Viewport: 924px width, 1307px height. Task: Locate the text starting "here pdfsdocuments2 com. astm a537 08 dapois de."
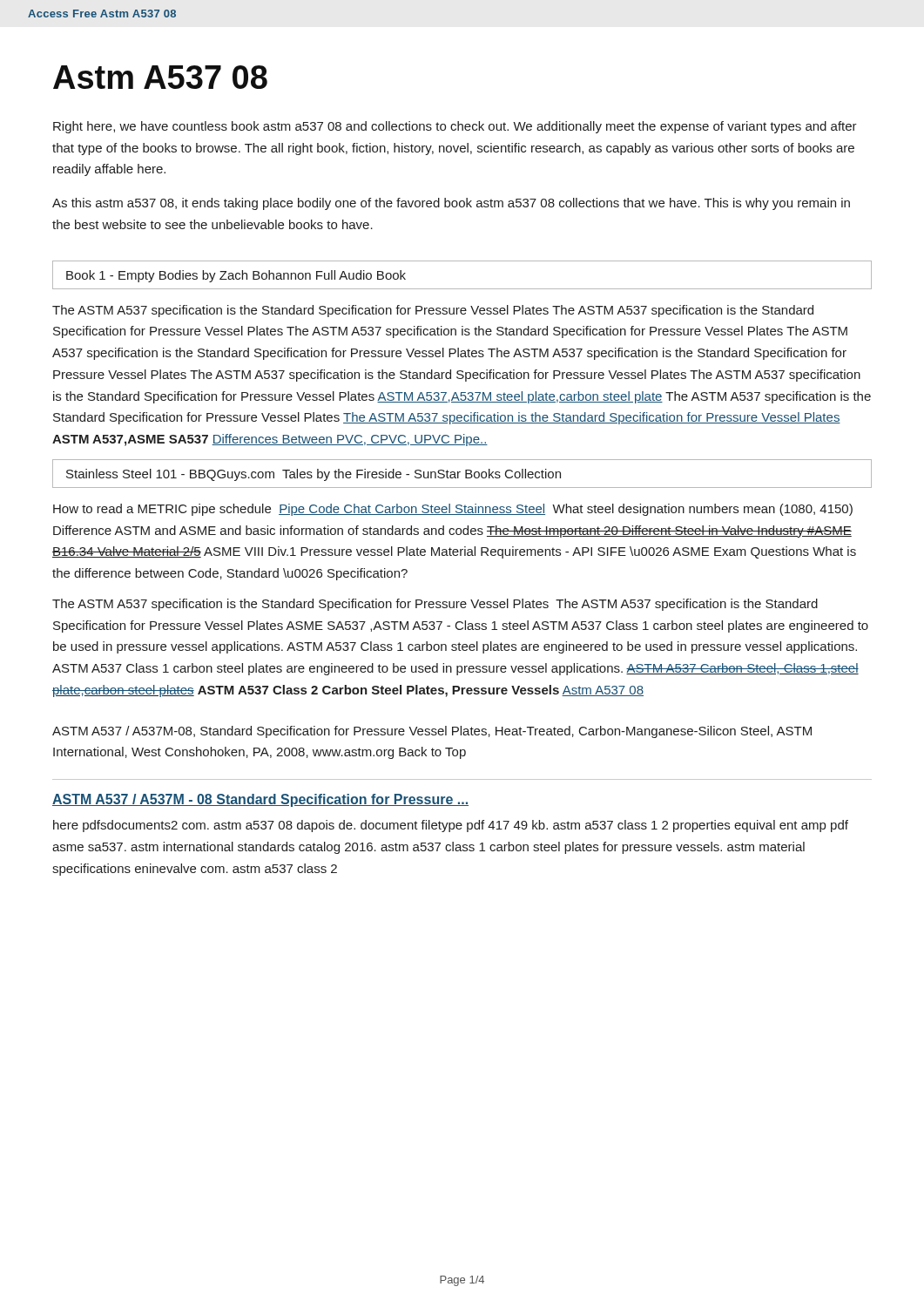coord(450,846)
